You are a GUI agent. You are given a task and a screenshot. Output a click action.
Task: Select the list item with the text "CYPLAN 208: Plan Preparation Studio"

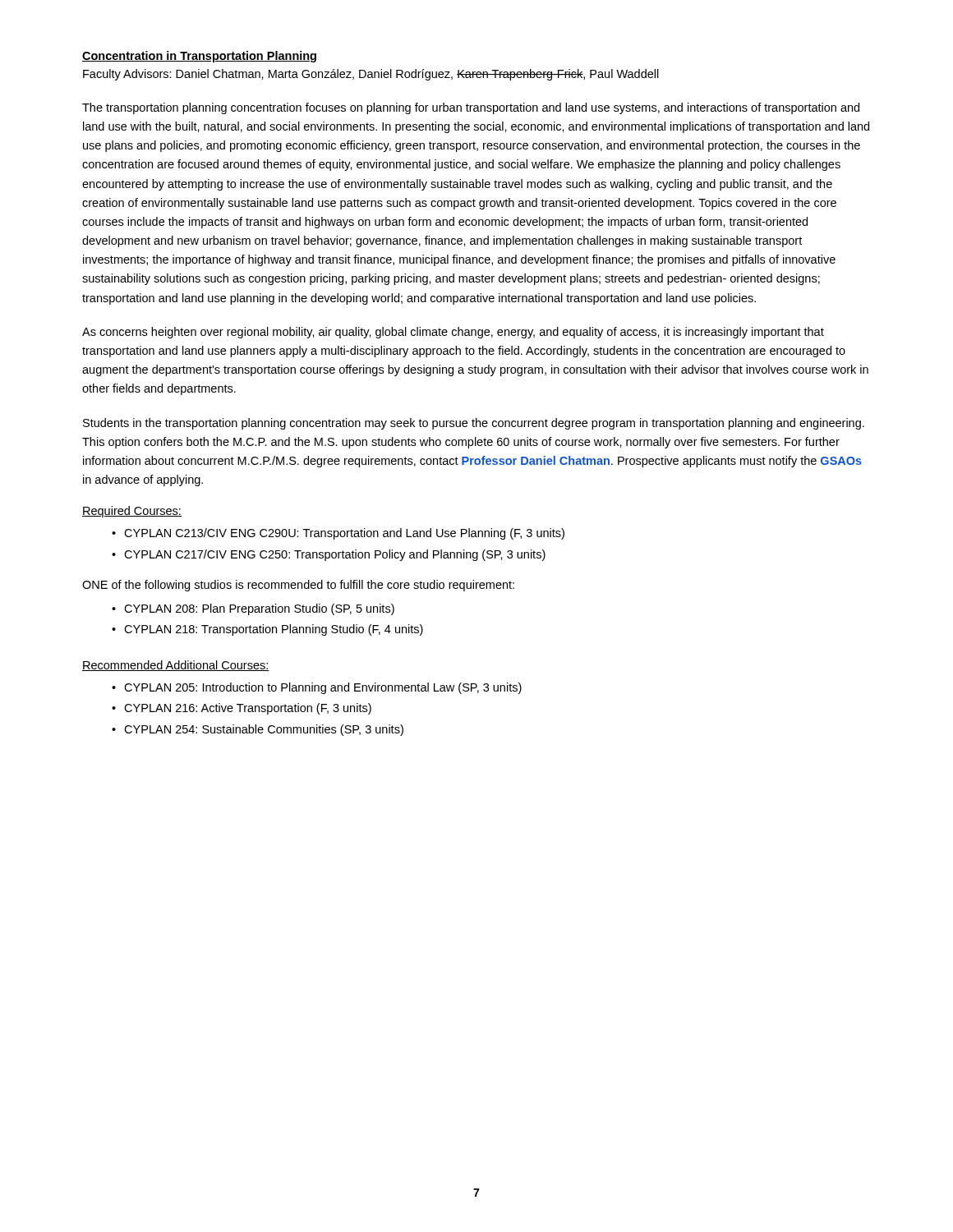point(259,608)
